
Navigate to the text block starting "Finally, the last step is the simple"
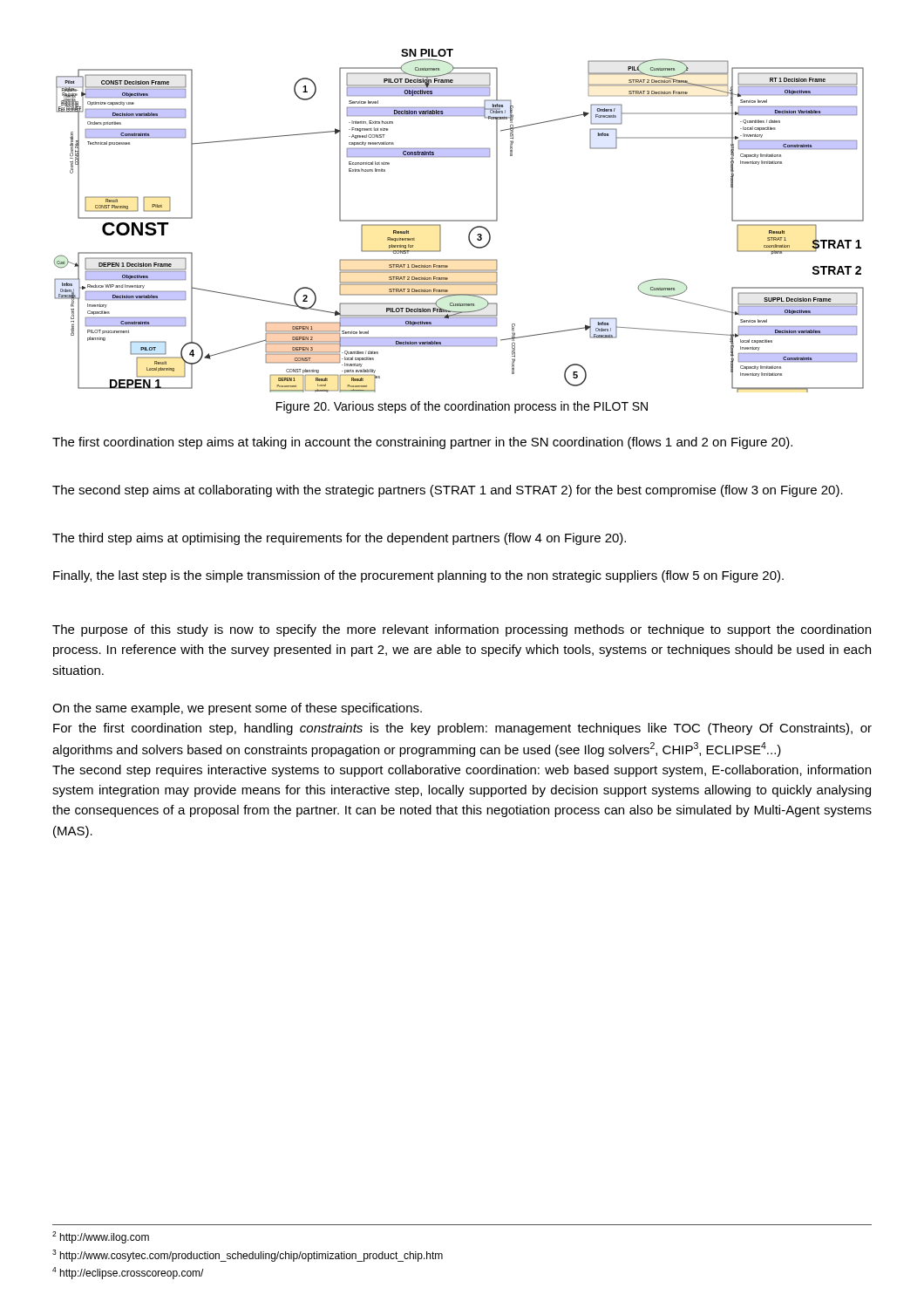[x=418, y=575]
